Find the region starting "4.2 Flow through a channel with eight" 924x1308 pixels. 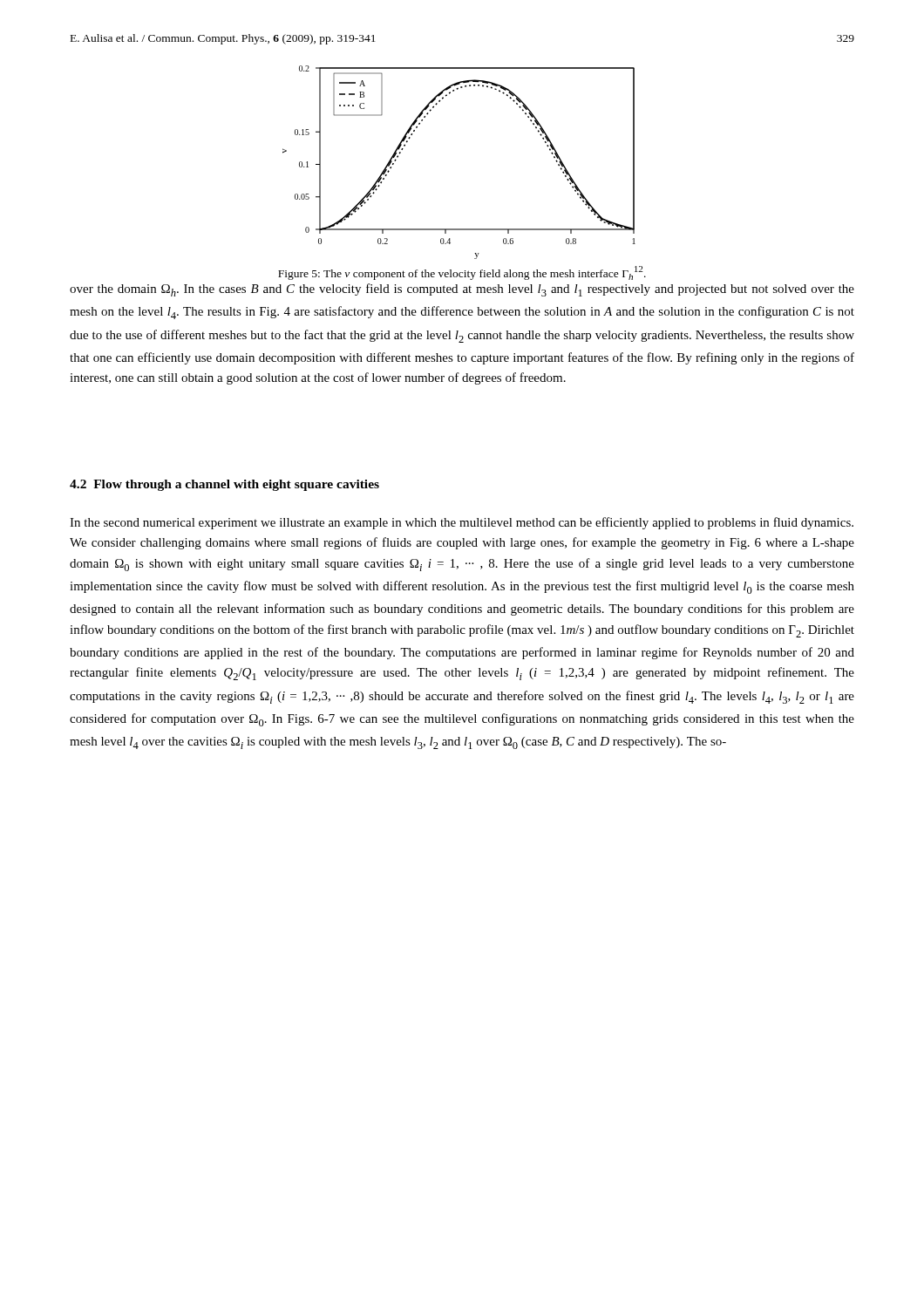[225, 484]
